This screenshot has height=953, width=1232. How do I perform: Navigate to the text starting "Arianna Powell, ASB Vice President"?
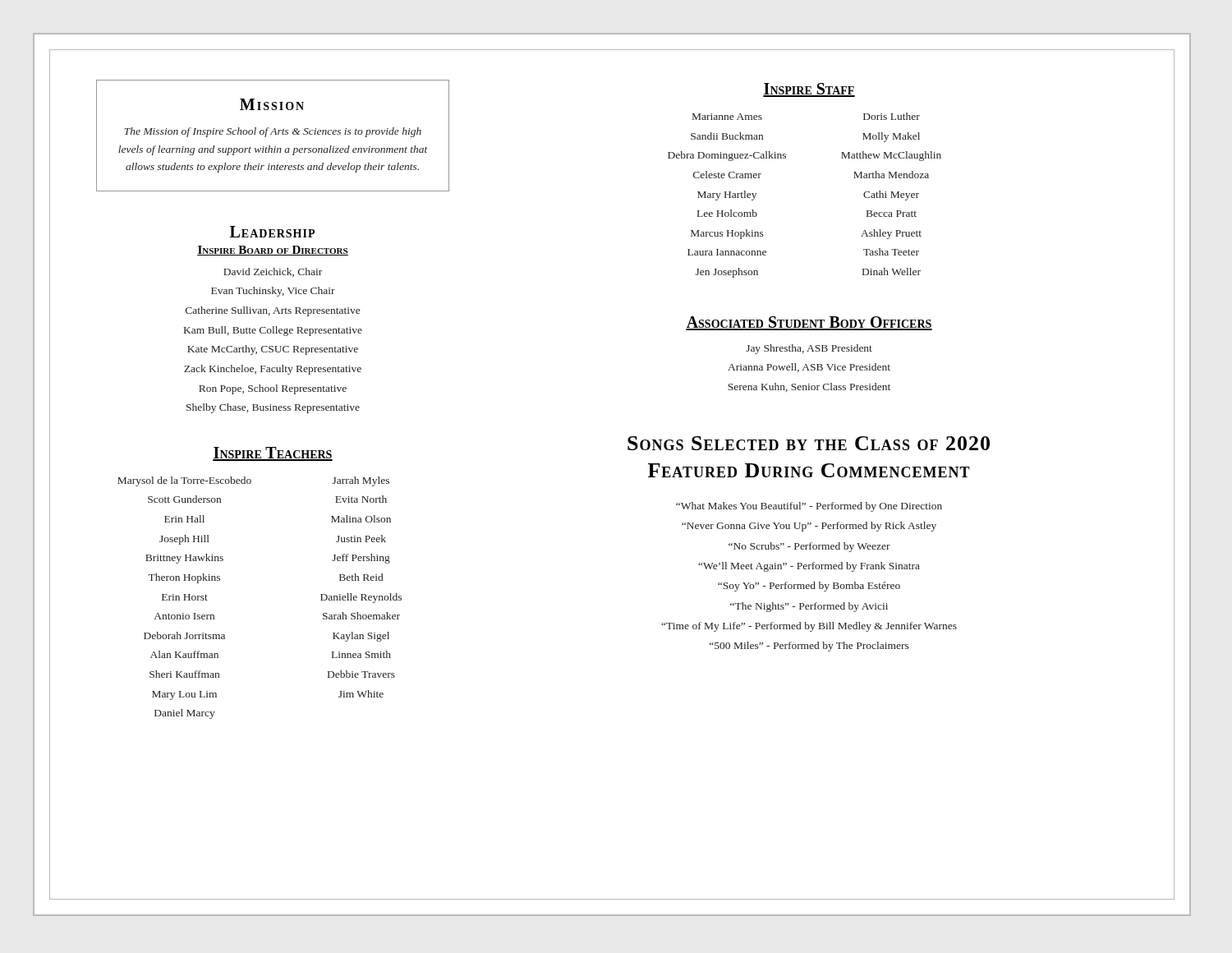(x=809, y=367)
